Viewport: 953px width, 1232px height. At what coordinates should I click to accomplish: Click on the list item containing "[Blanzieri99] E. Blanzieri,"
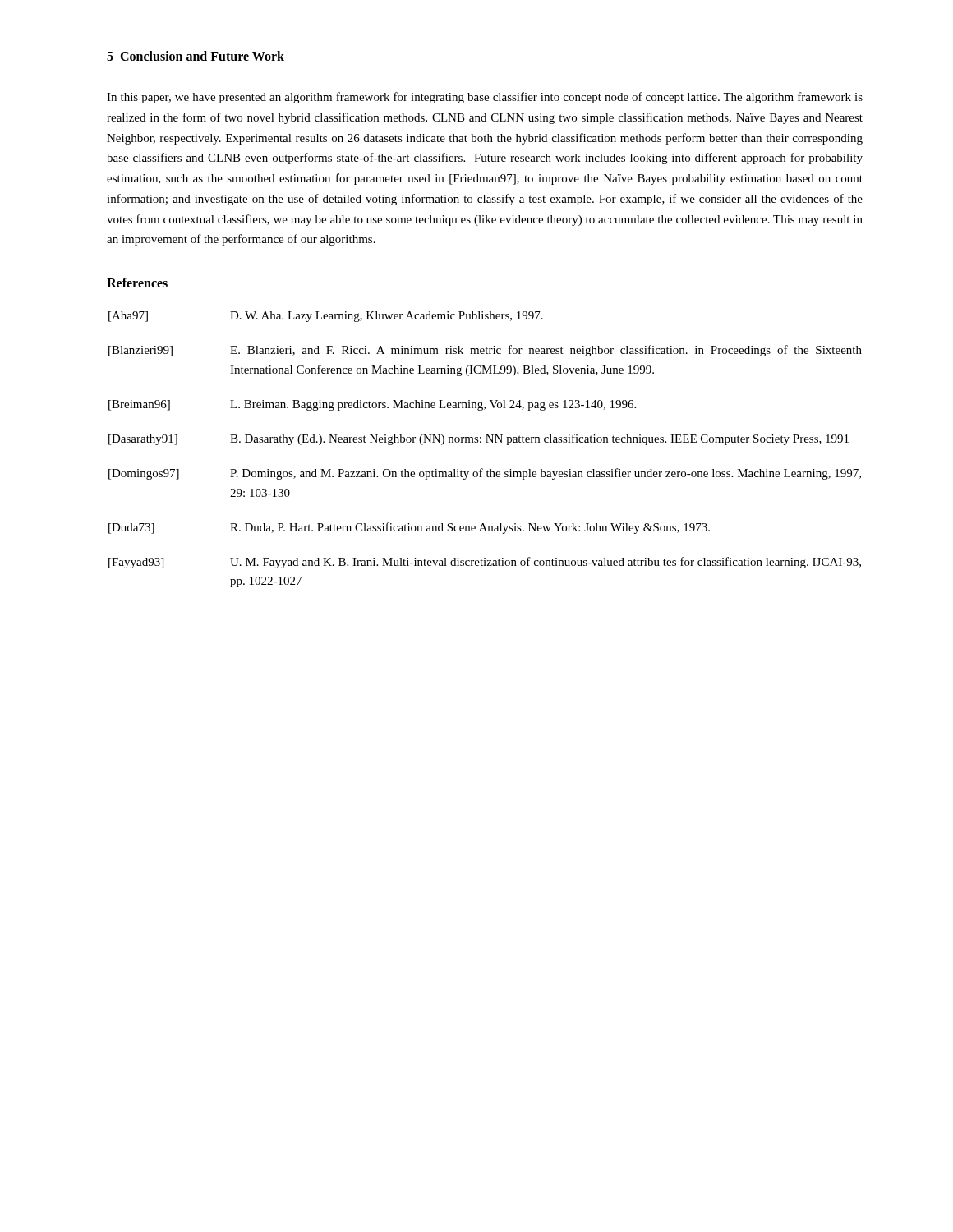[x=485, y=367]
